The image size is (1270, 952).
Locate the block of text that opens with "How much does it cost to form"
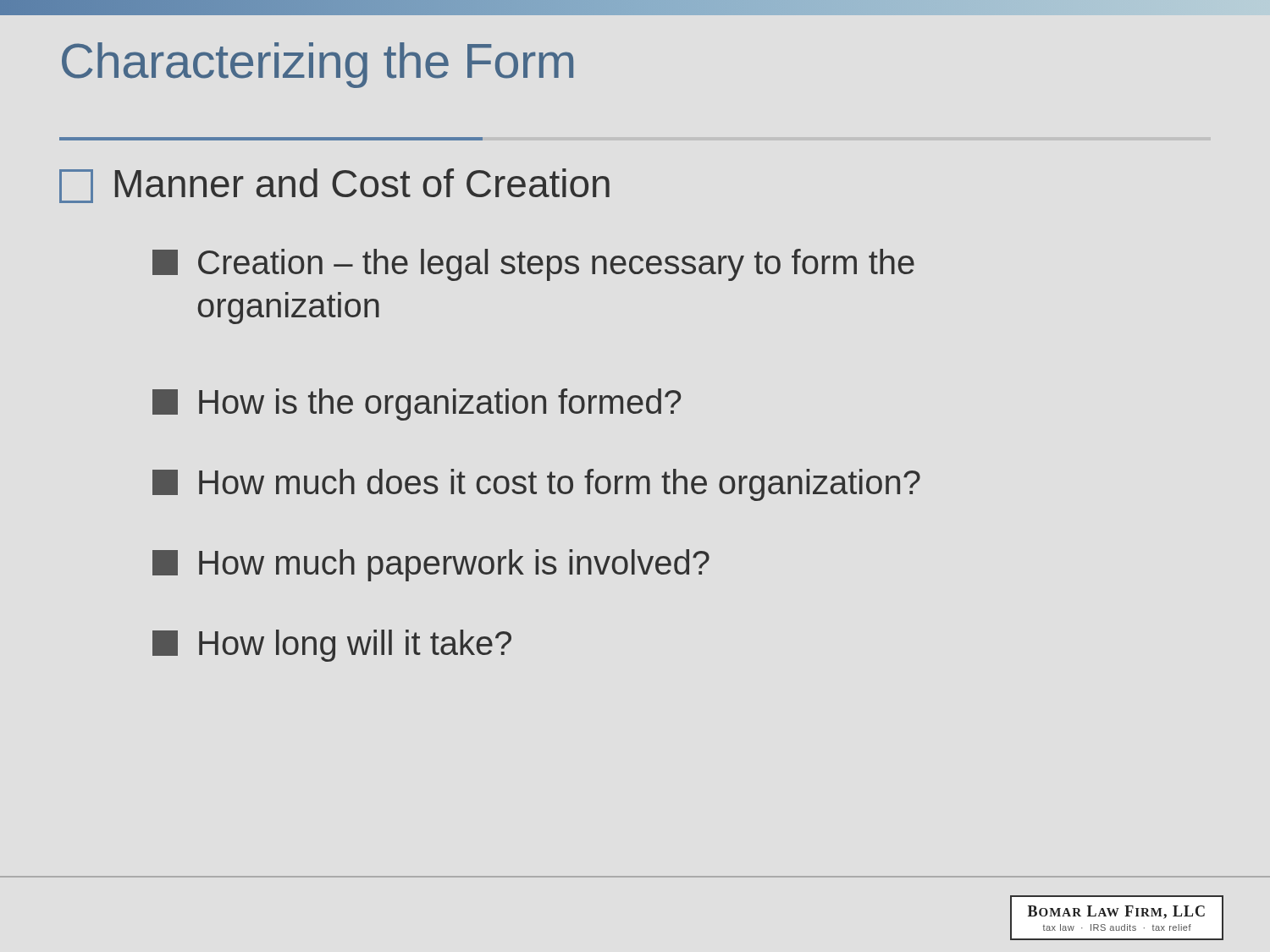coord(537,483)
